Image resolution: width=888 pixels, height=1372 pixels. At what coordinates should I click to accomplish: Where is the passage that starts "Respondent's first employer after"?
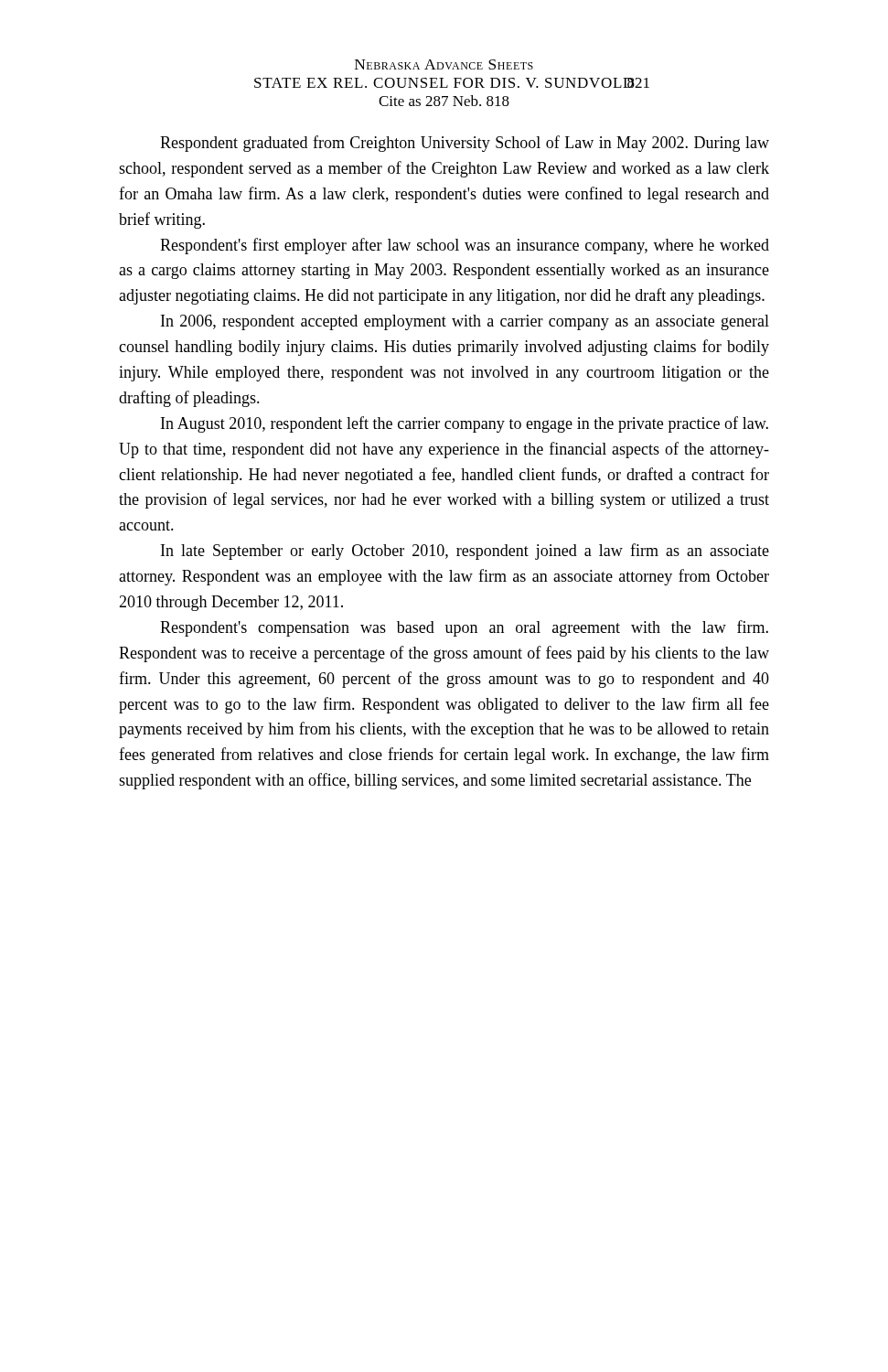pos(444,271)
